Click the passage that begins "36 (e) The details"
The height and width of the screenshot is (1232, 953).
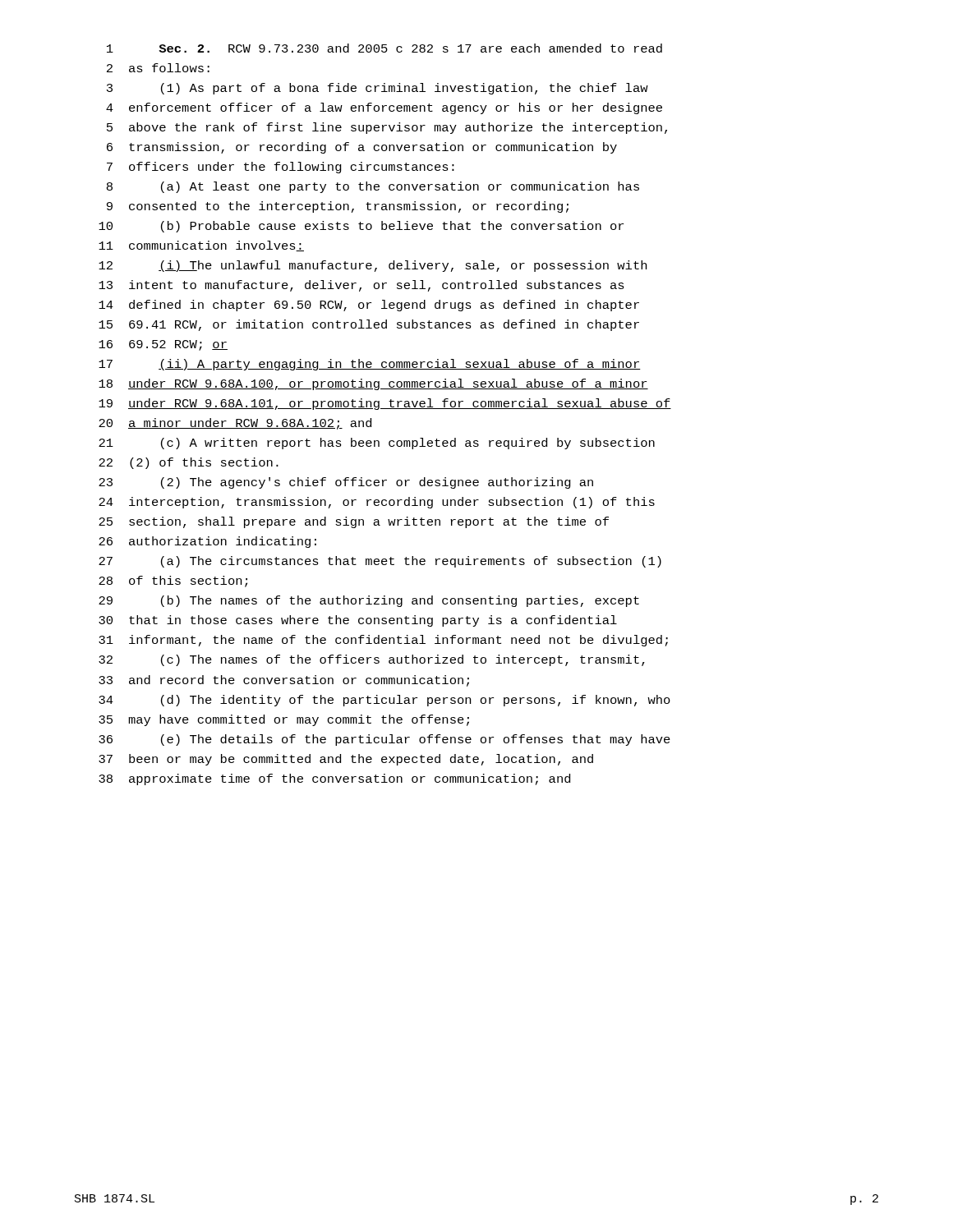[x=476, y=740]
